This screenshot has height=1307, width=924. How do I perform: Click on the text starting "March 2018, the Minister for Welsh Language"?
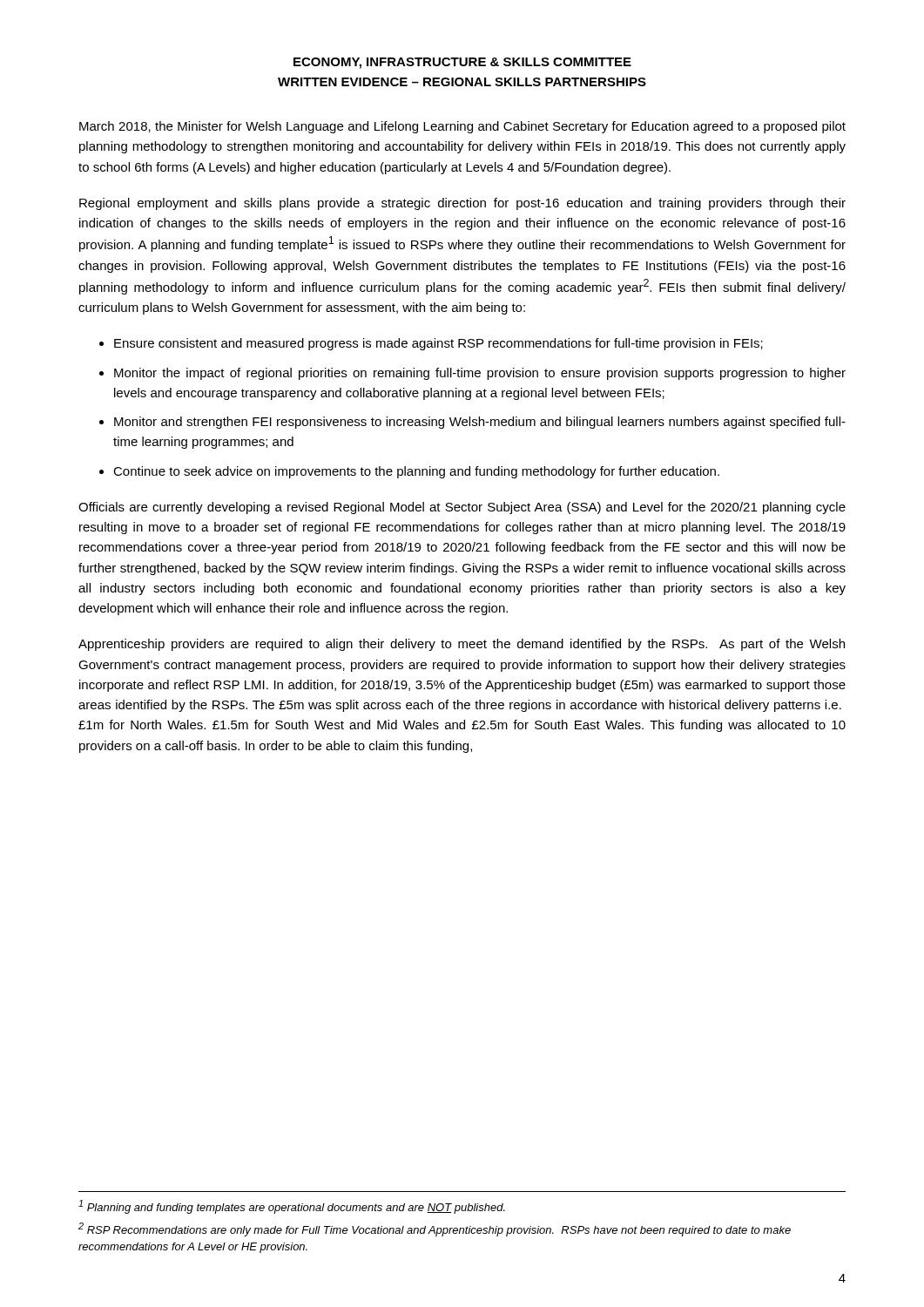point(462,146)
